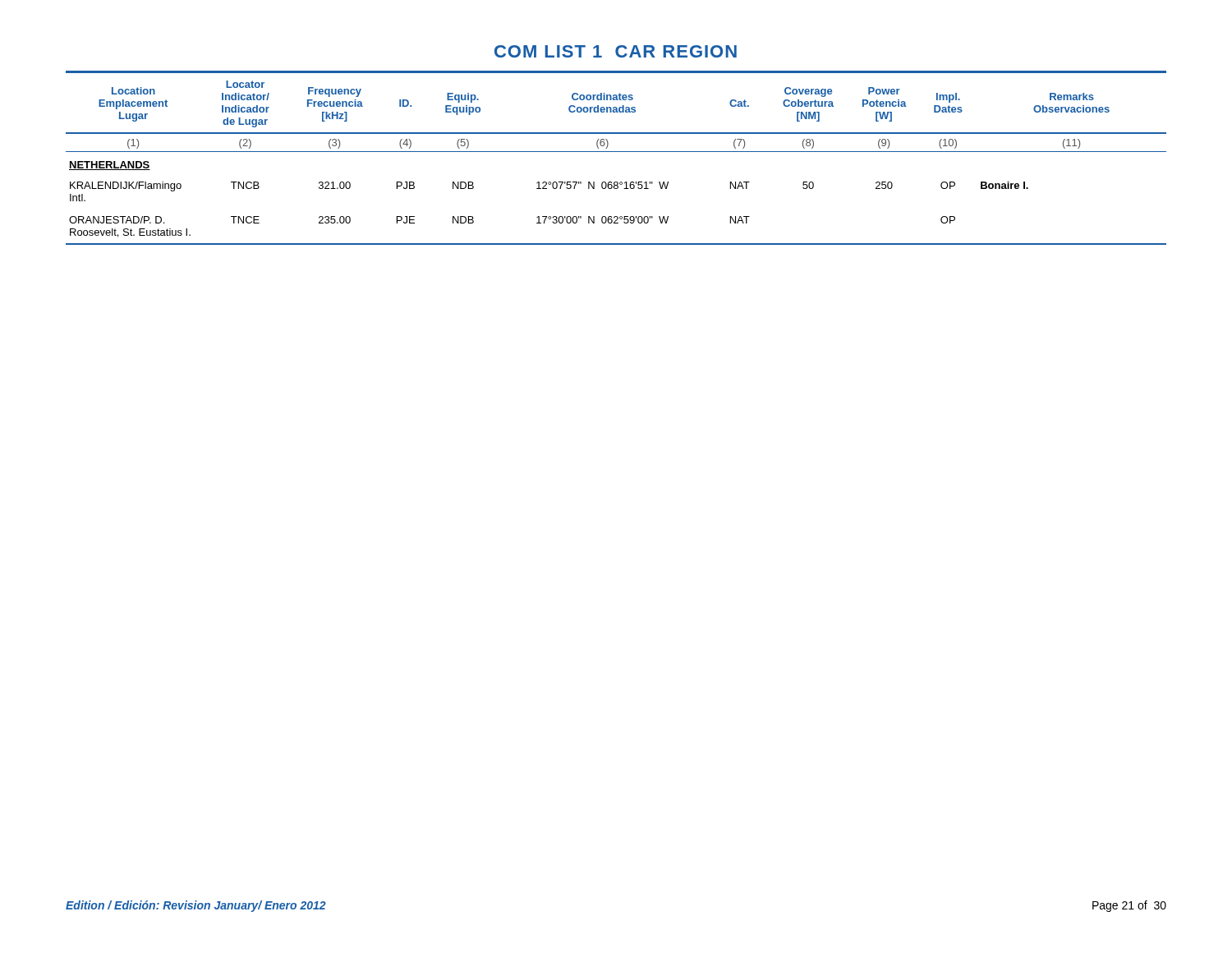Select the table that reads "ORANJESTAD/P. D. Roosevelt, St."

pos(616,158)
